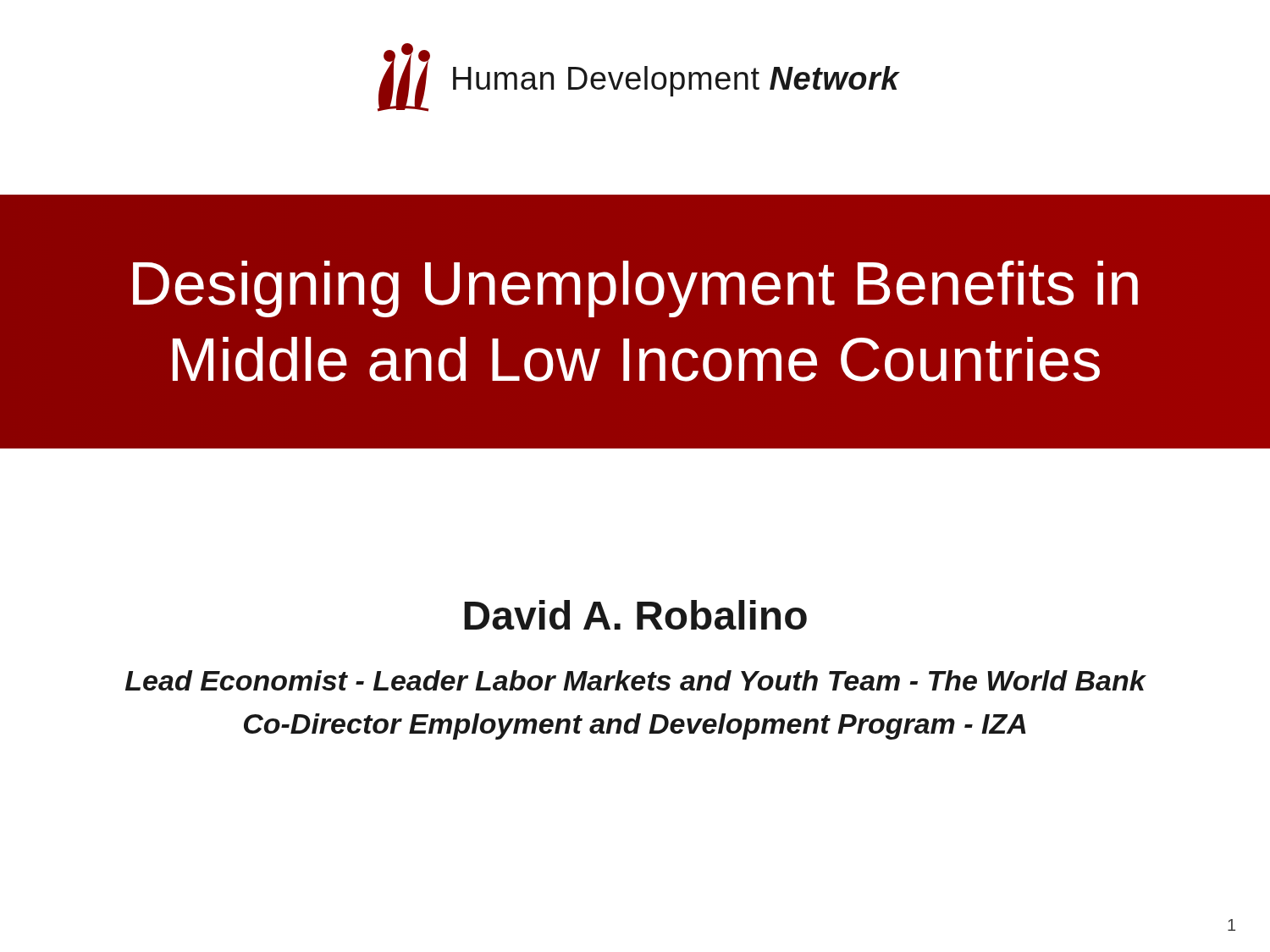Click on the text block starting "David A. Robalino"
The width and height of the screenshot is (1270, 952).
(x=635, y=616)
